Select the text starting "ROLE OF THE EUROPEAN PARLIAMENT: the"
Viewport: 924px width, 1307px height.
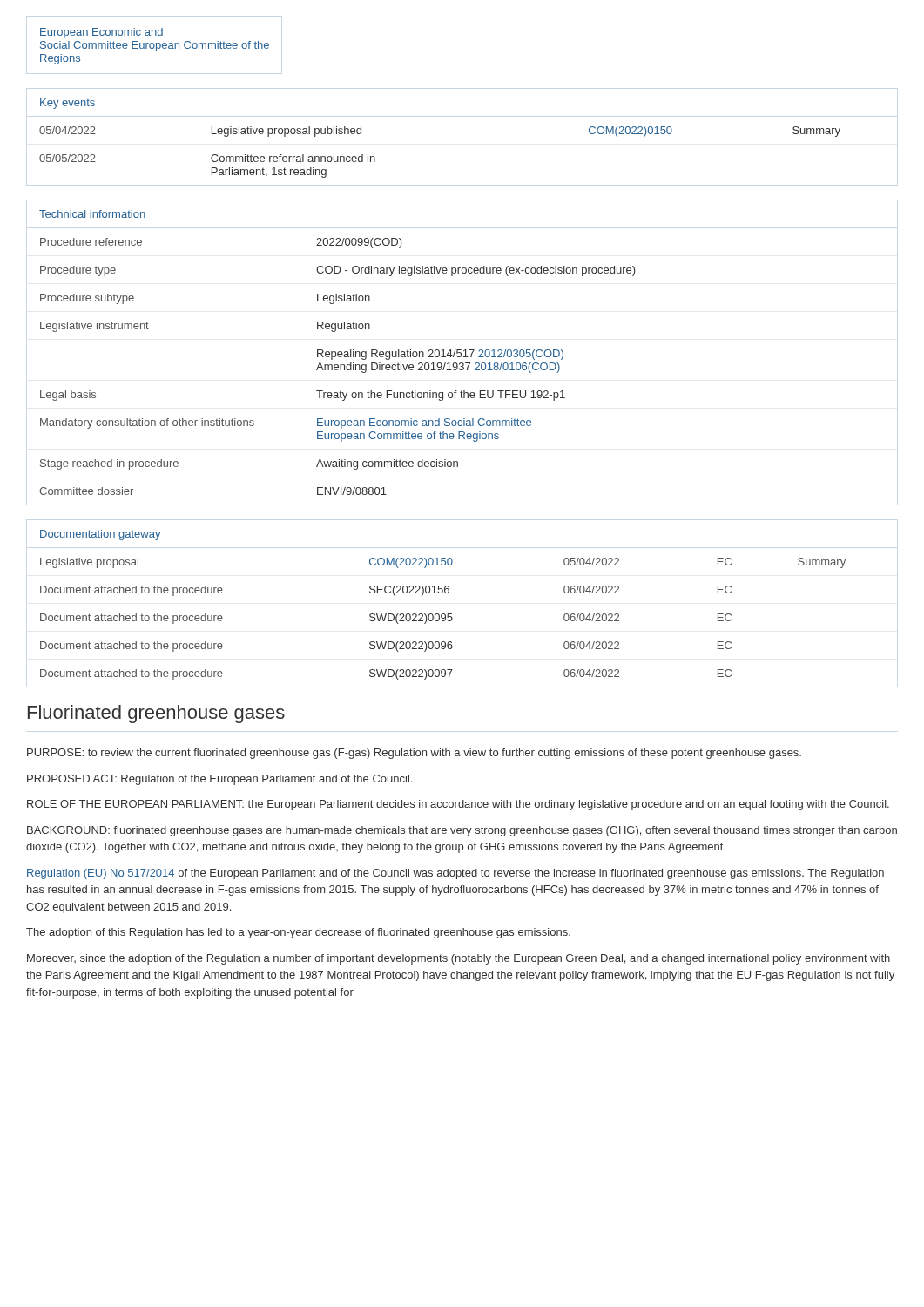point(458,804)
